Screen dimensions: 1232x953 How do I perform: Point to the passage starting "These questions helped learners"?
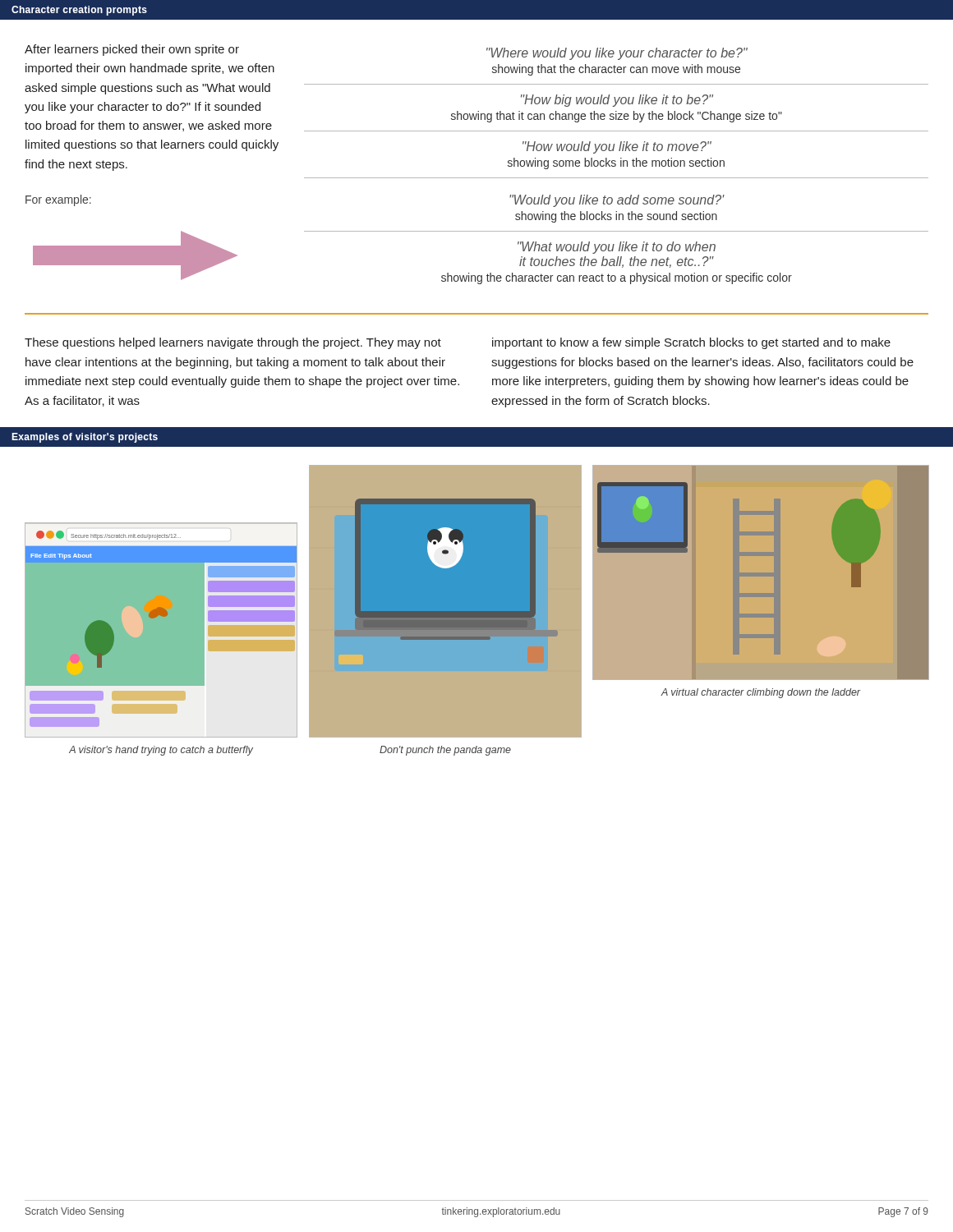[242, 371]
